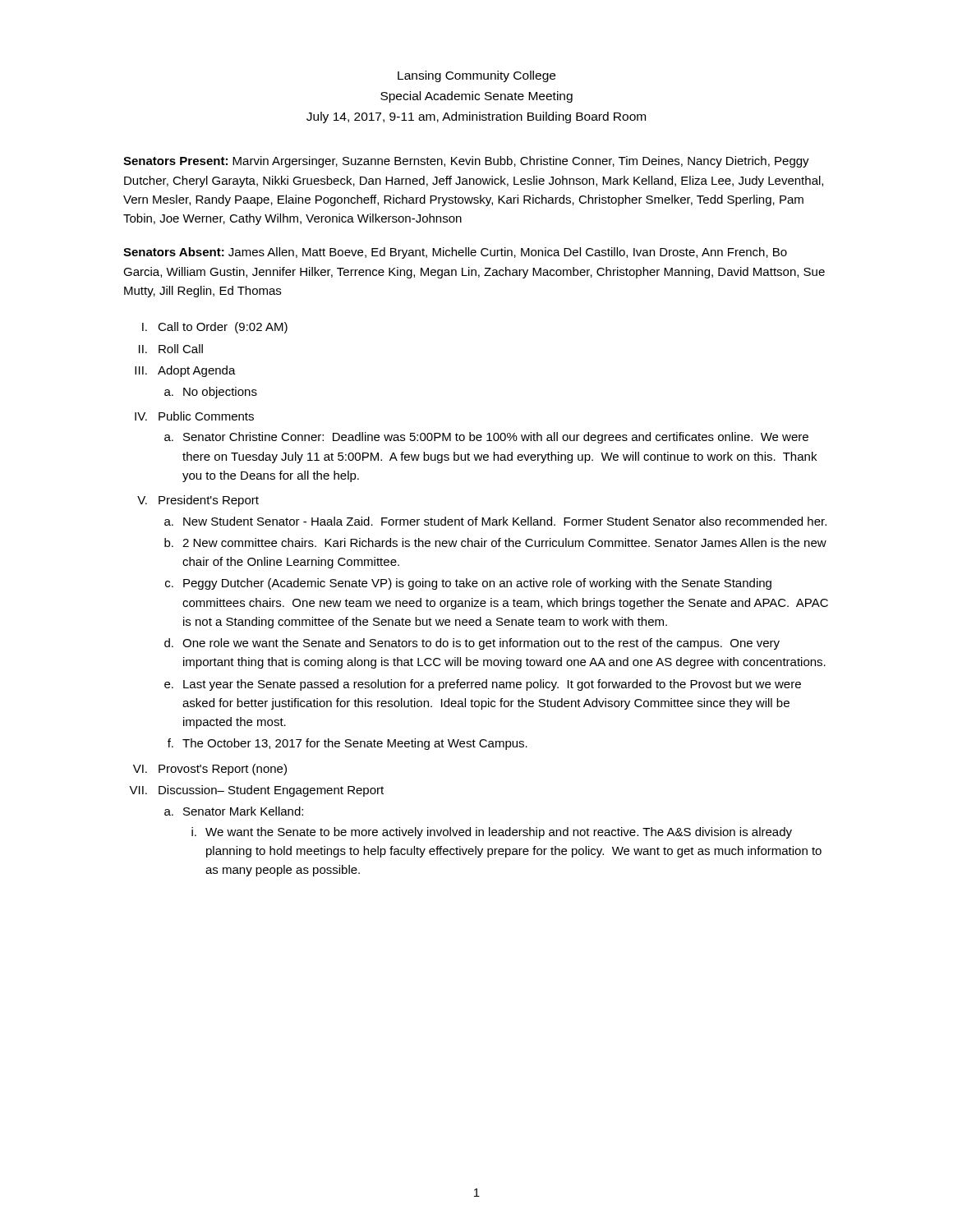
Task: Find "a. No objections" on this page
Action: [211, 393]
